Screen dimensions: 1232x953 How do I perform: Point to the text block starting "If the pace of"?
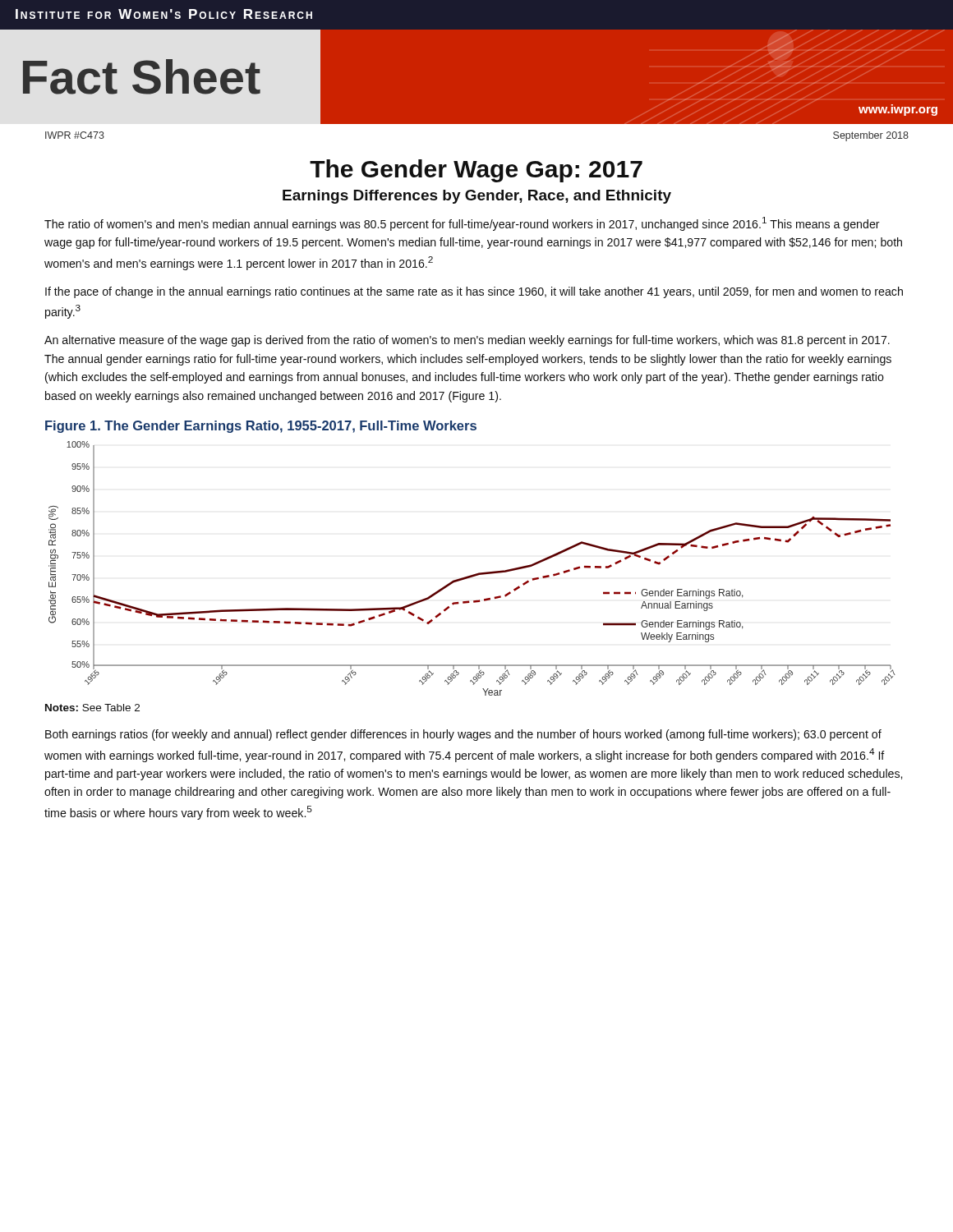[x=474, y=302]
